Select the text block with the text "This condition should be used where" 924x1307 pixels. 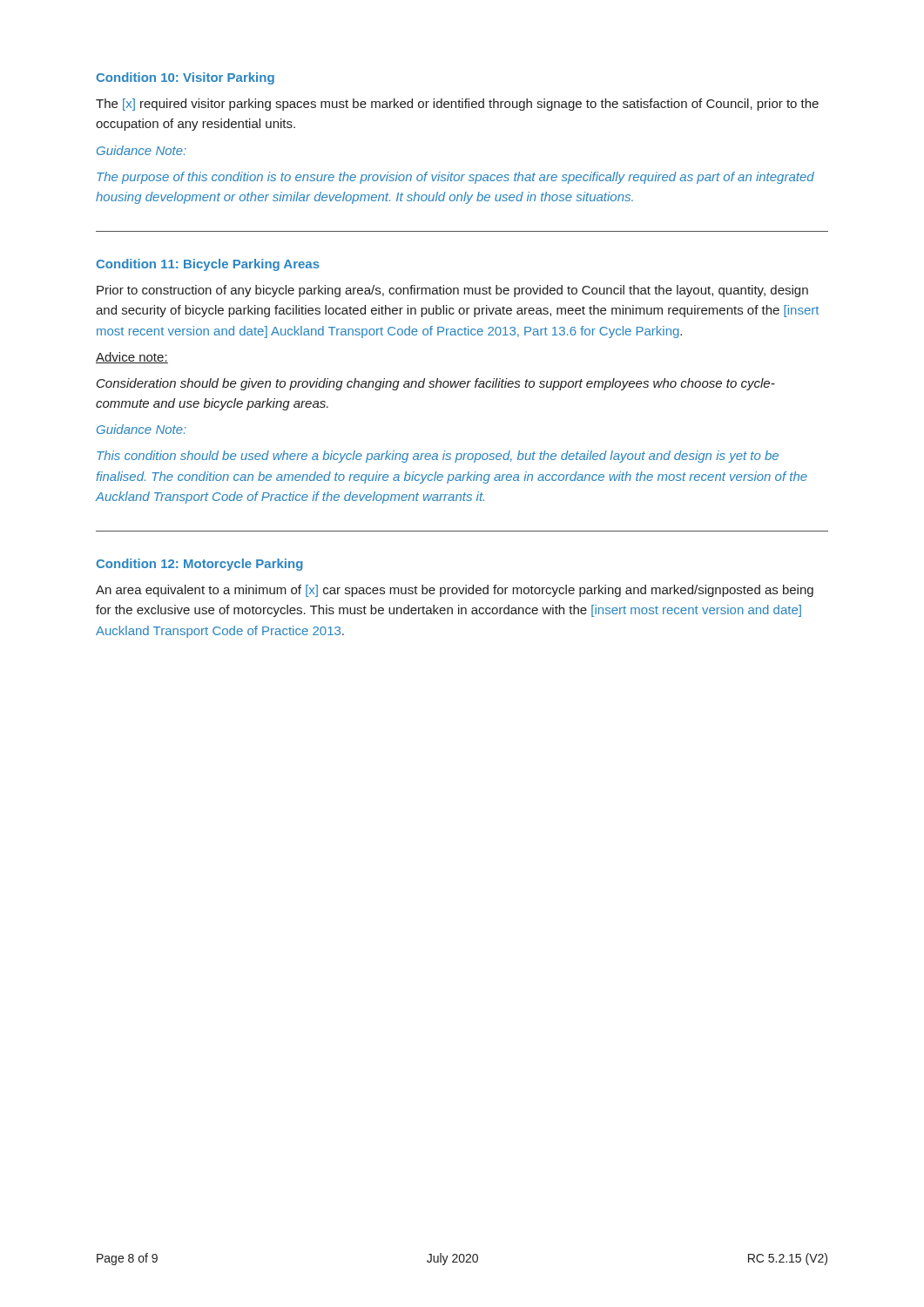pos(452,476)
